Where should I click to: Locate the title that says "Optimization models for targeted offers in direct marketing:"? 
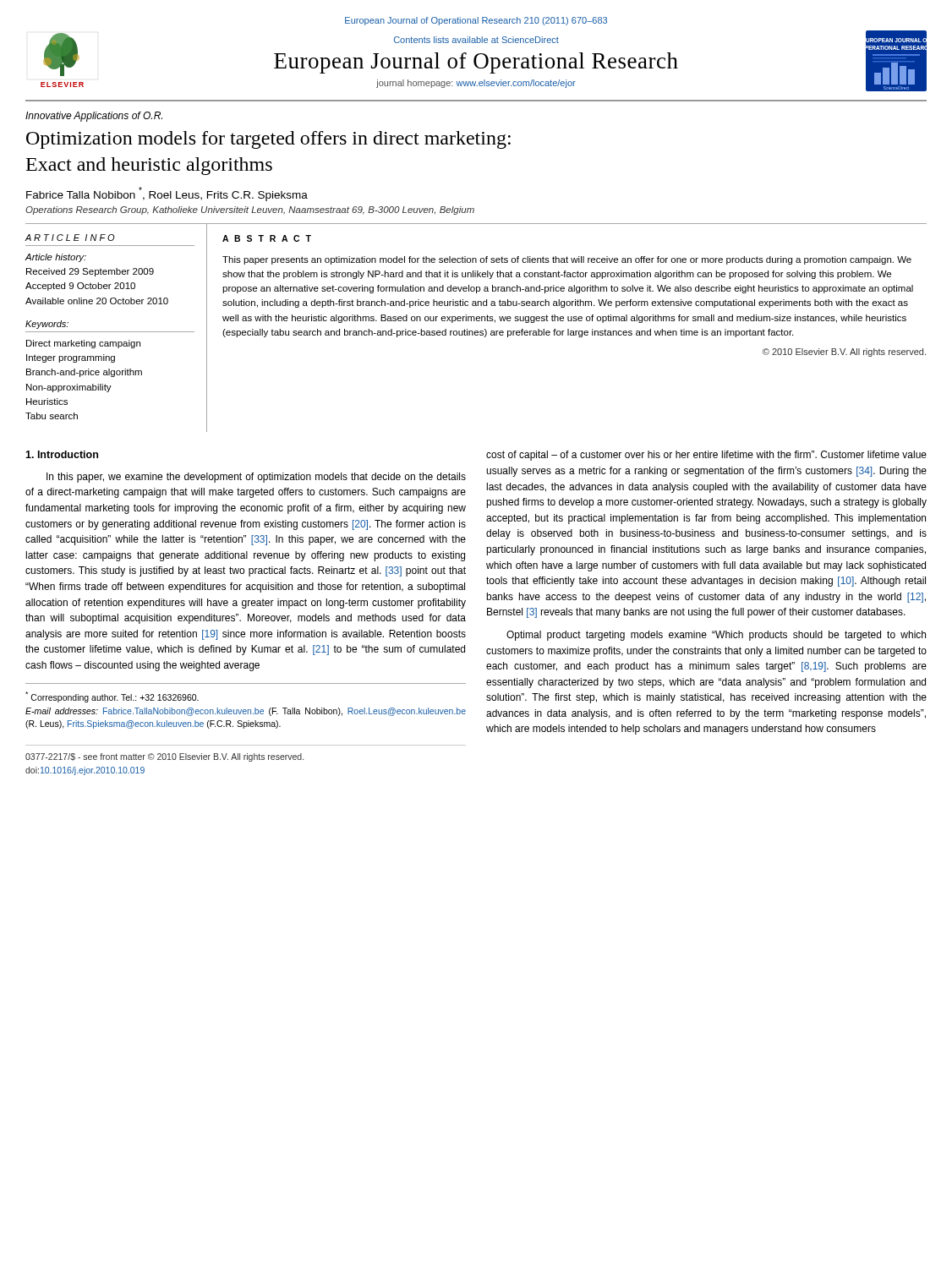(x=269, y=151)
